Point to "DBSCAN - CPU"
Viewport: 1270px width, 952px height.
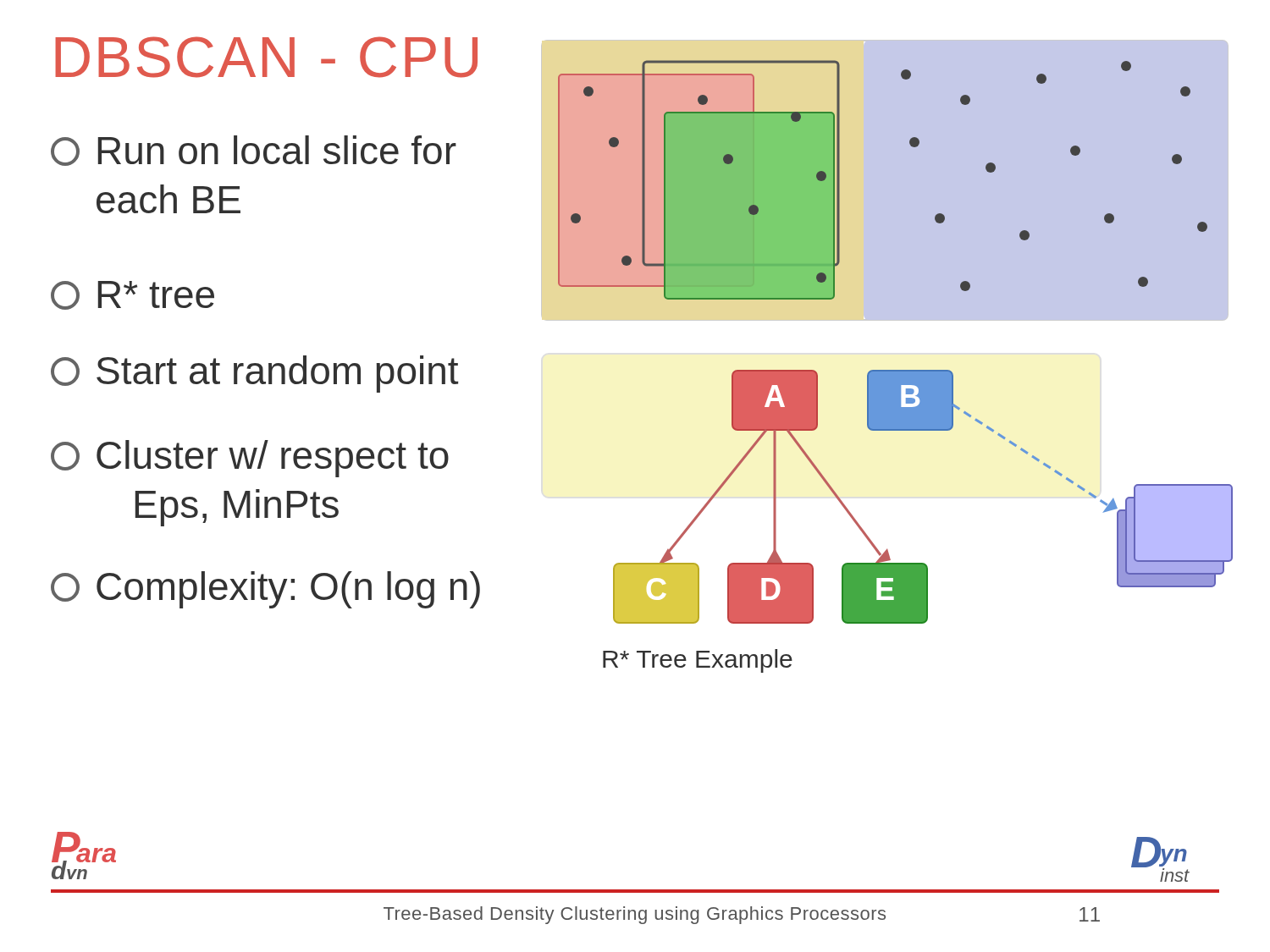click(267, 57)
